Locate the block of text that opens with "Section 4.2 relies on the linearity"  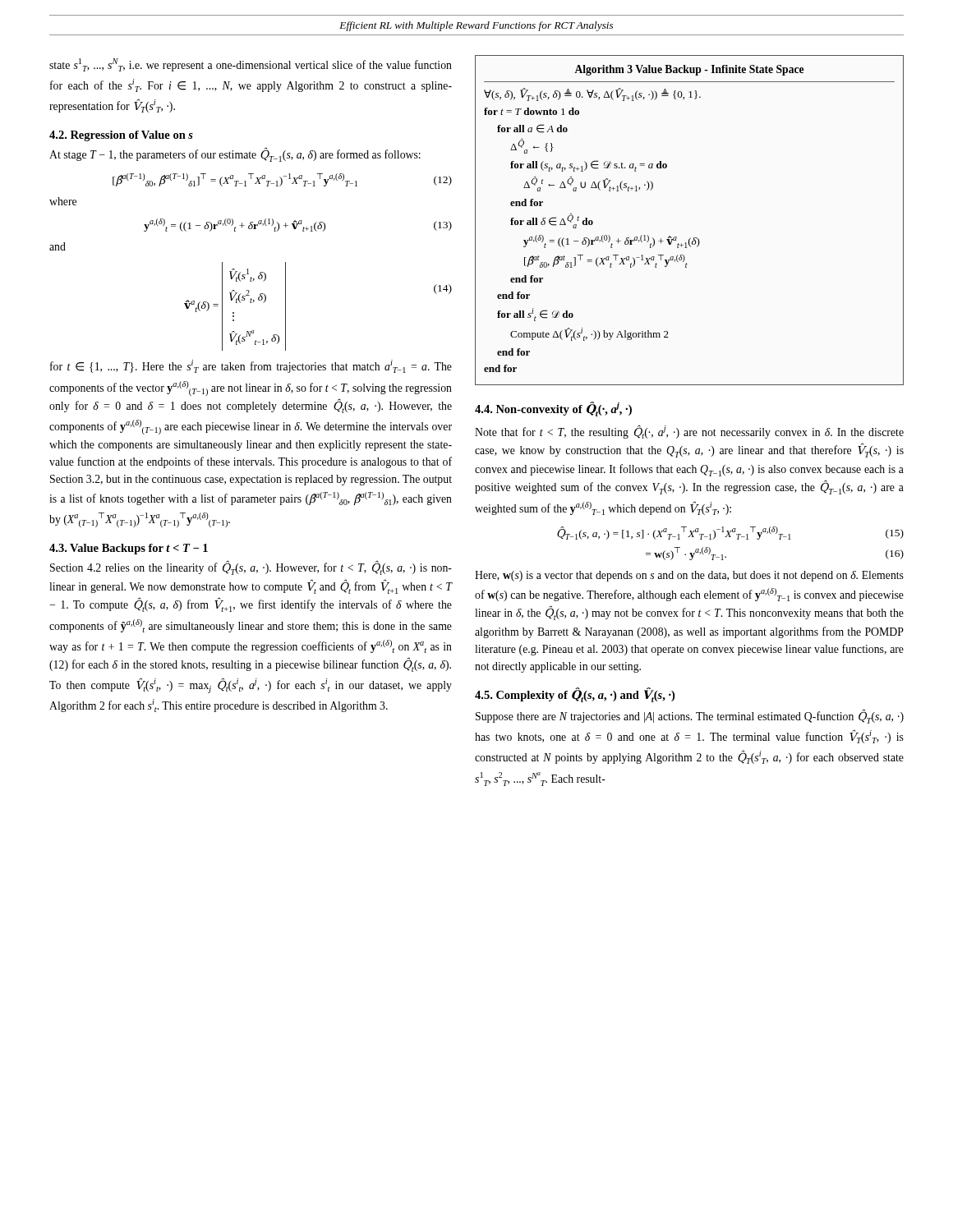point(251,638)
